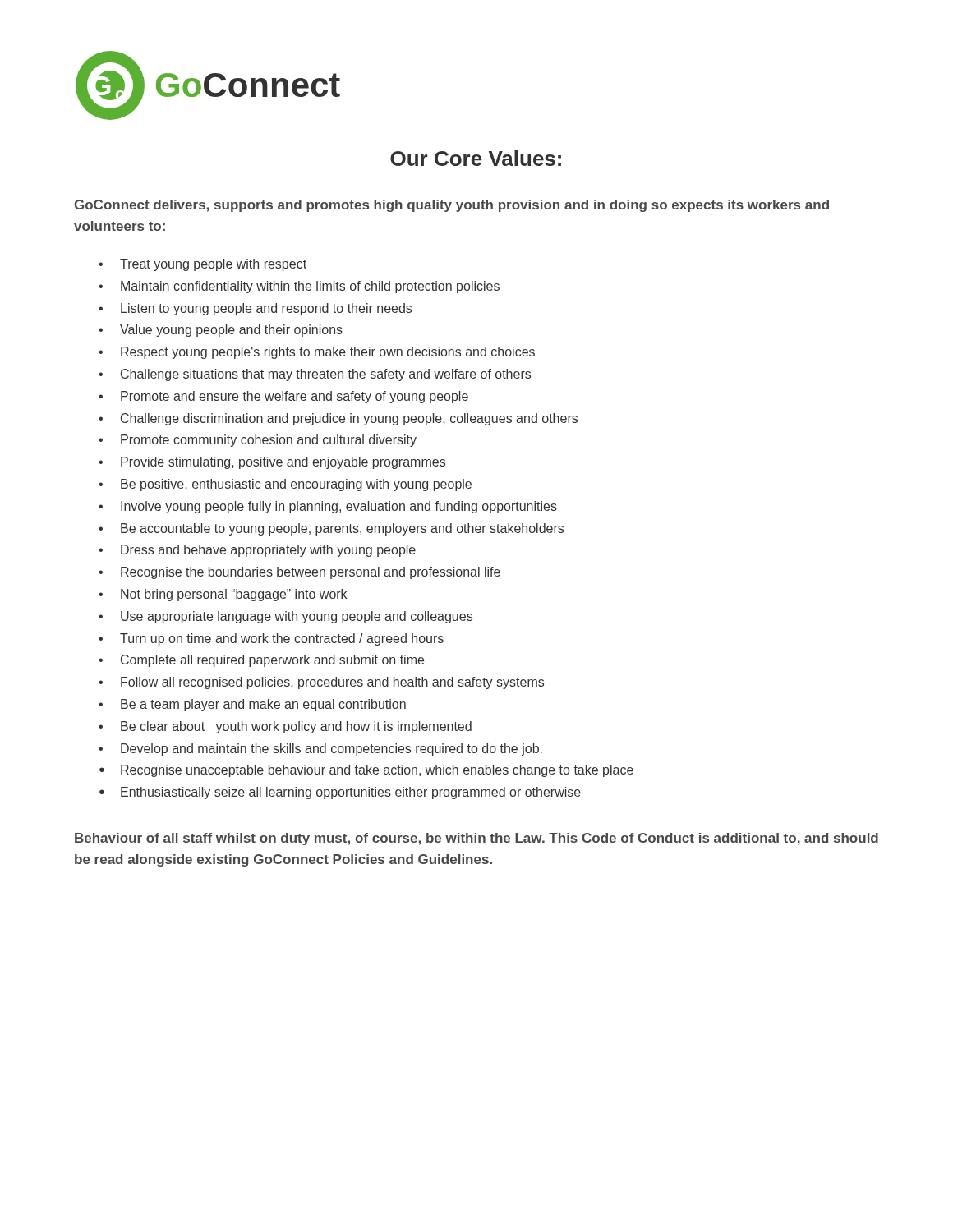Find the text starting "• Develop and maintain"
The image size is (953, 1232).
pos(489,749)
